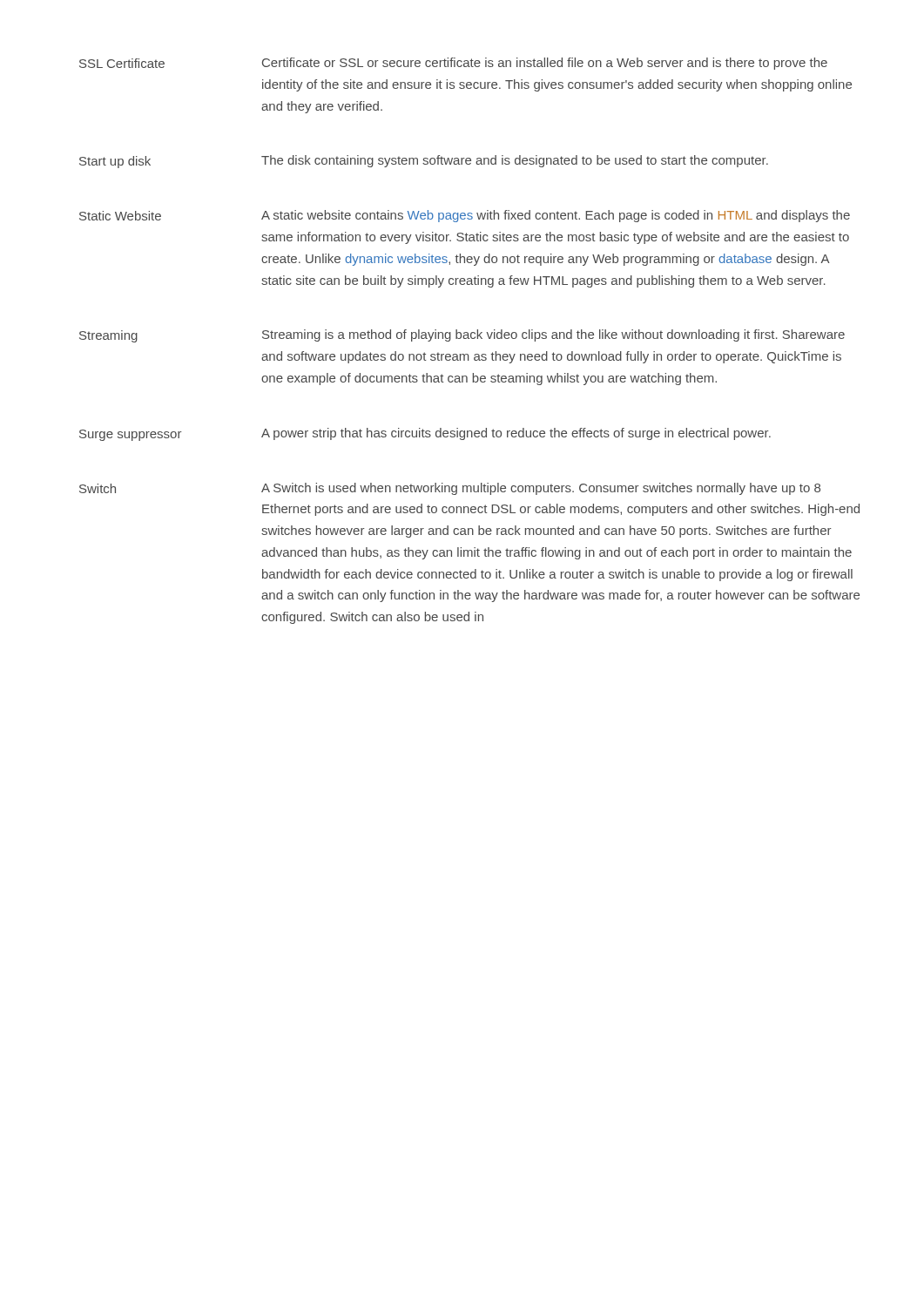This screenshot has width=924, height=1307.
Task: Point to the block beginning "Static Website A static website contains Web pages"
Action: coord(470,248)
